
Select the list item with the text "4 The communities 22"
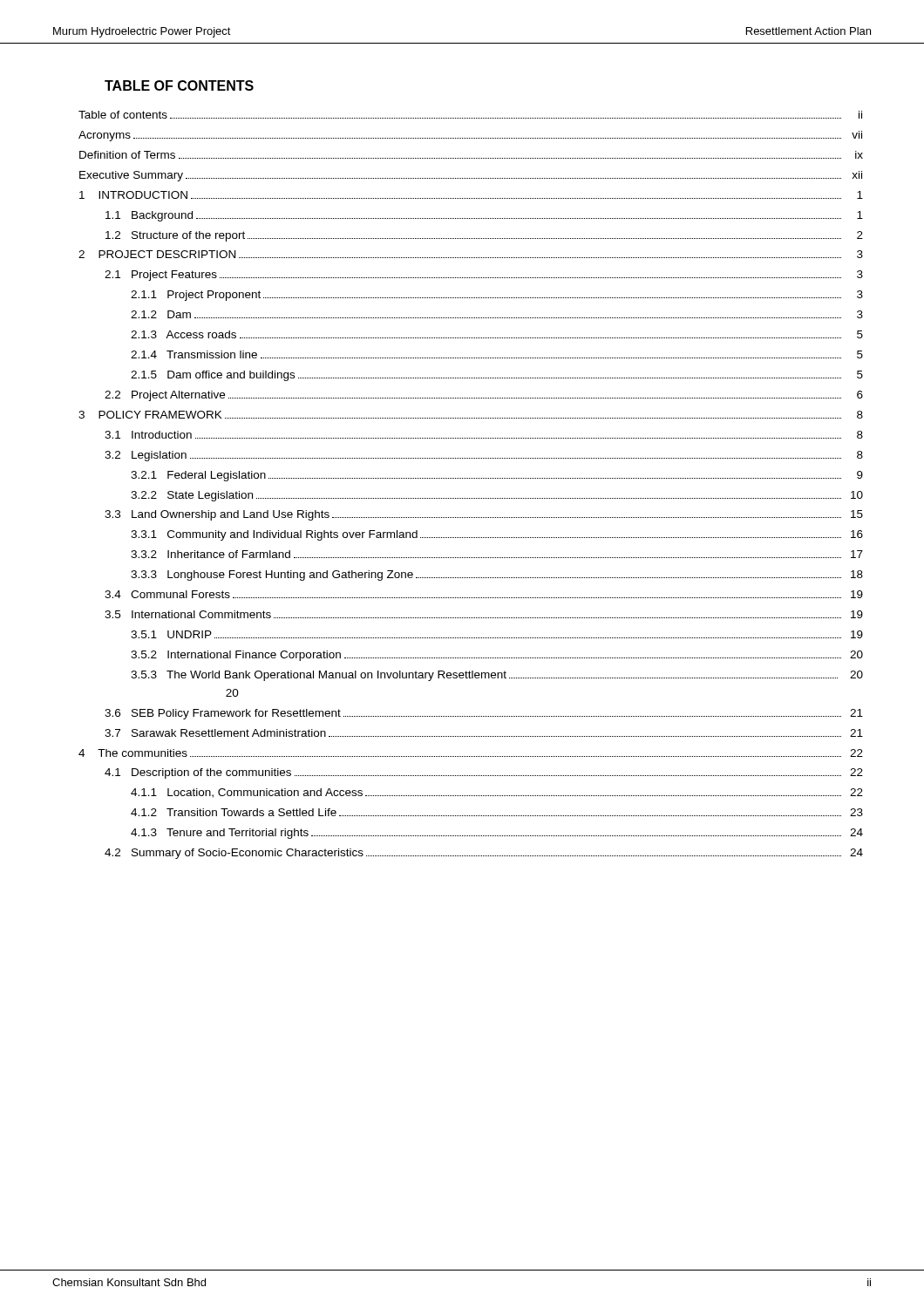471,753
